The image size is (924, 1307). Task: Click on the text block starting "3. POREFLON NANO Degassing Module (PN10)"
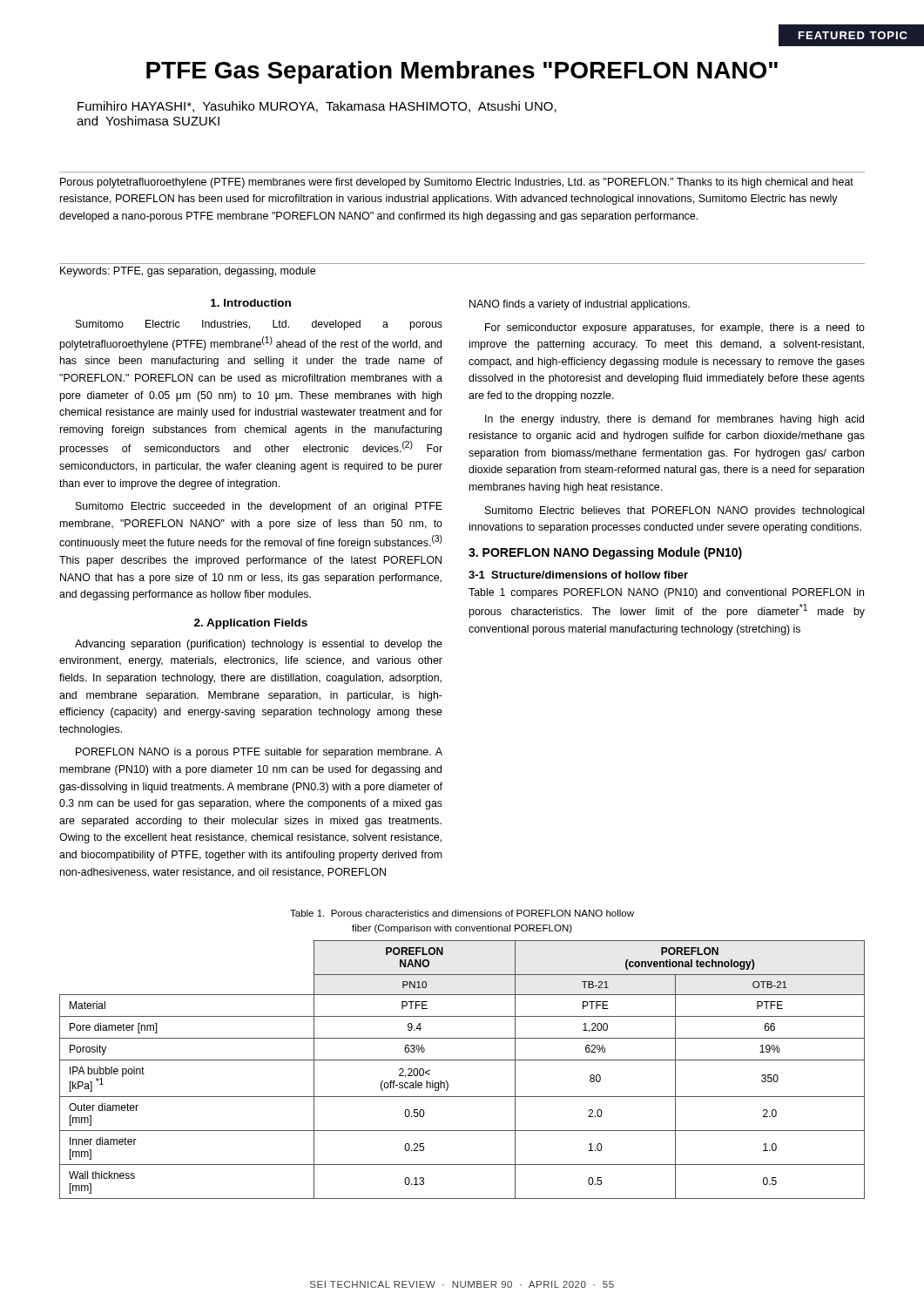(x=605, y=552)
